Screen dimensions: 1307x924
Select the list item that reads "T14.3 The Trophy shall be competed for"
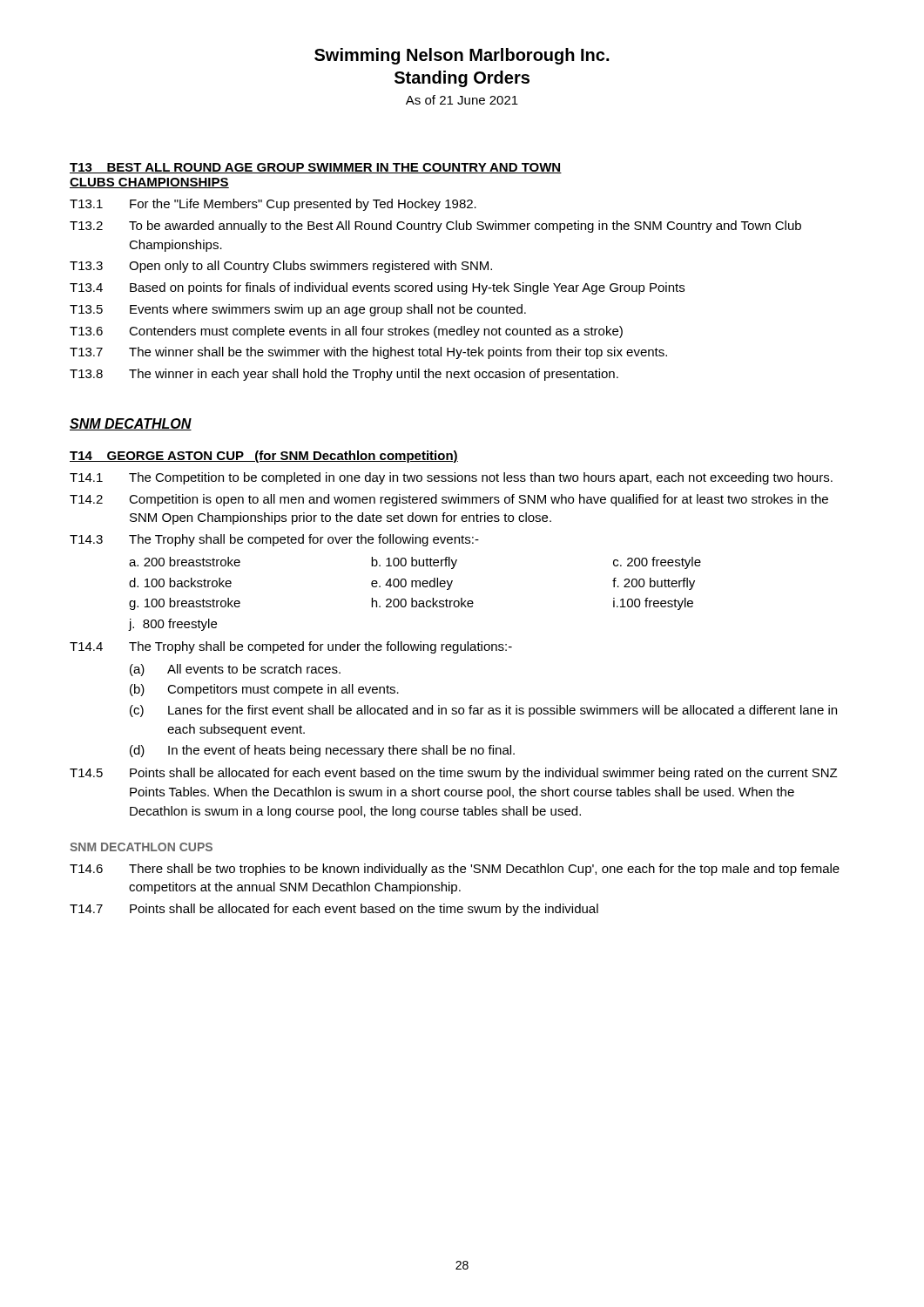[x=462, y=582]
